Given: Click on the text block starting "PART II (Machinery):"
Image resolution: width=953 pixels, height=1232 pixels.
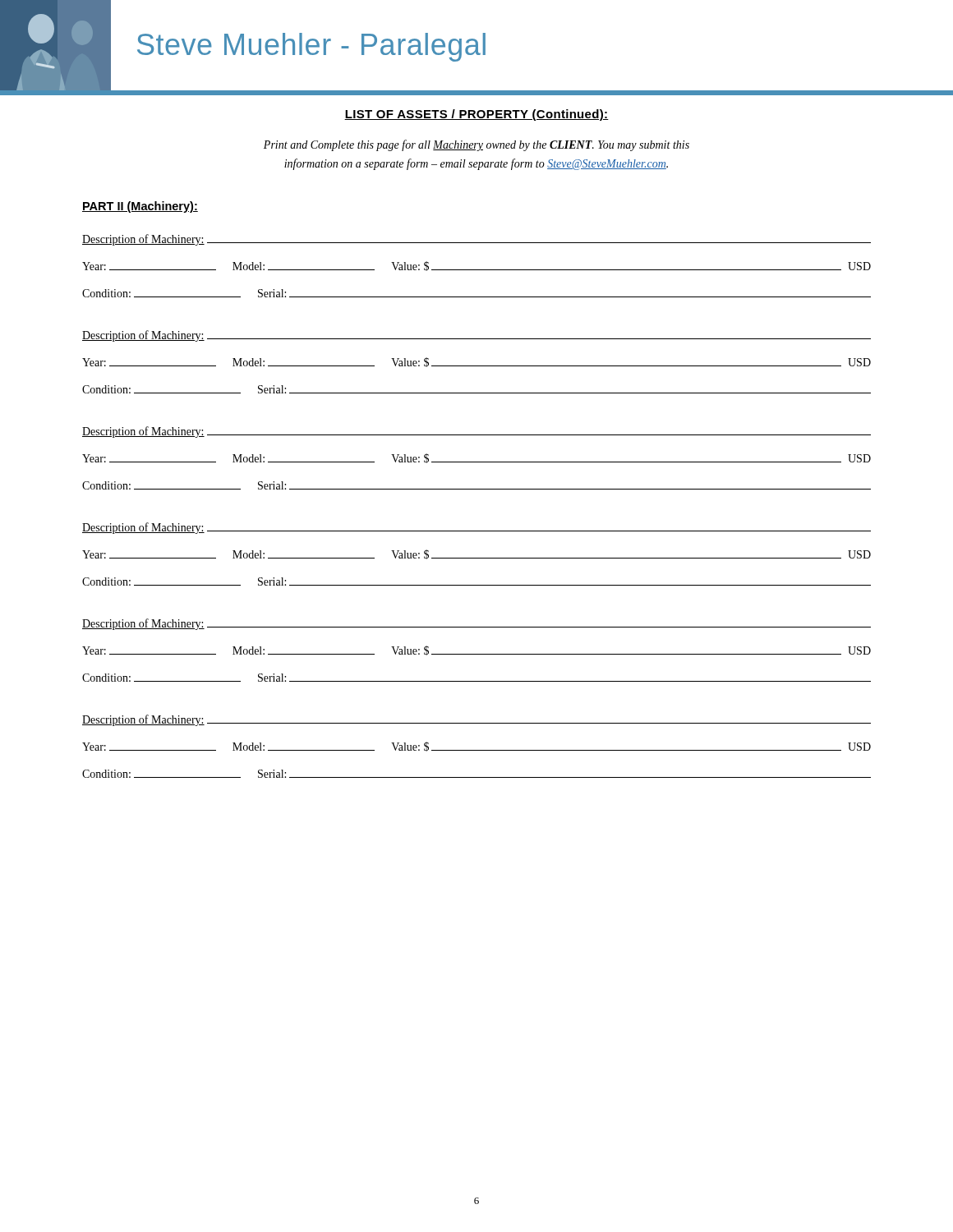Looking at the screenshot, I should tap(140, 206).
